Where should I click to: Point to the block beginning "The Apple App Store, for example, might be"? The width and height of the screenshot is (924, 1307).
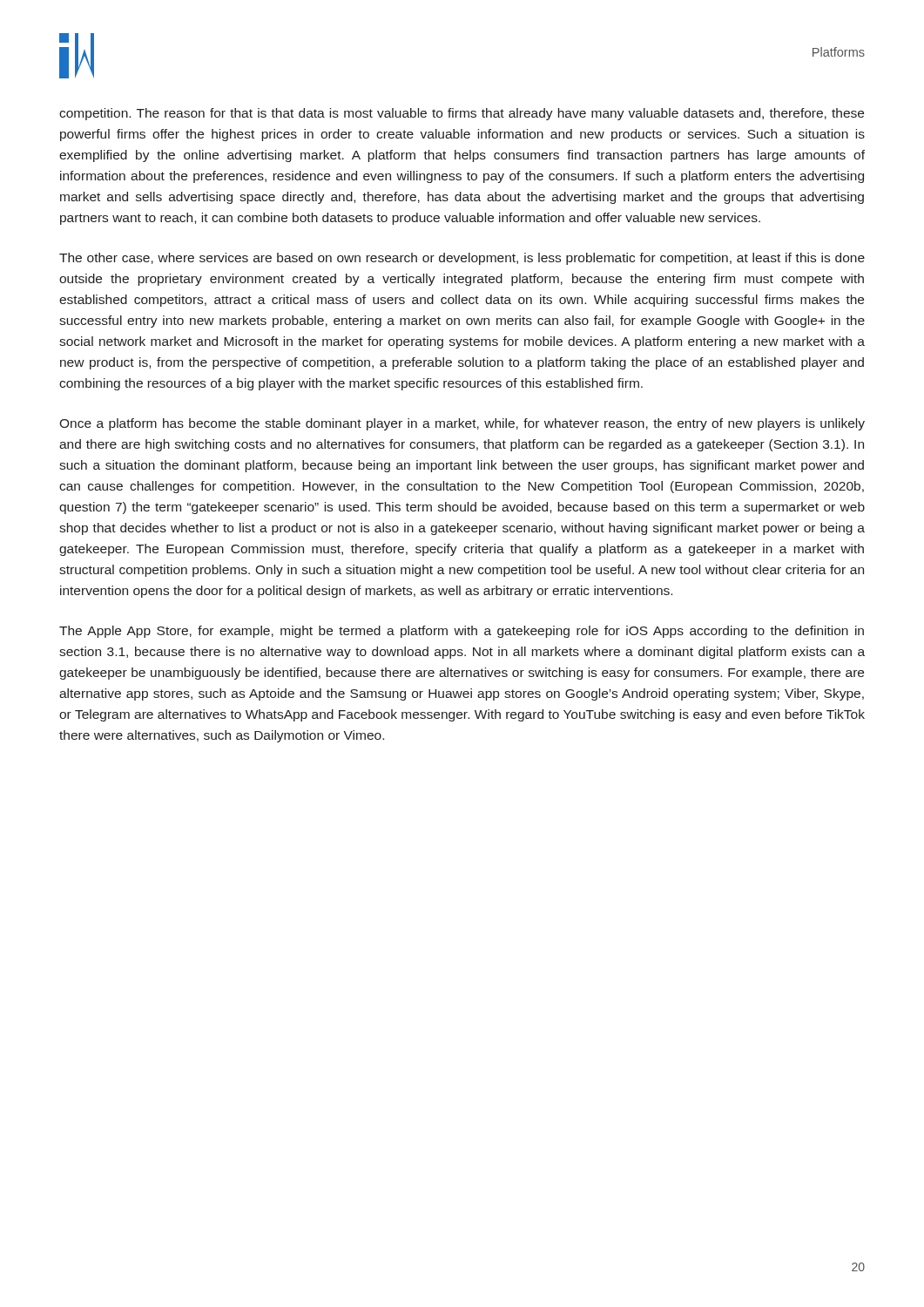(x=462, y=683)
